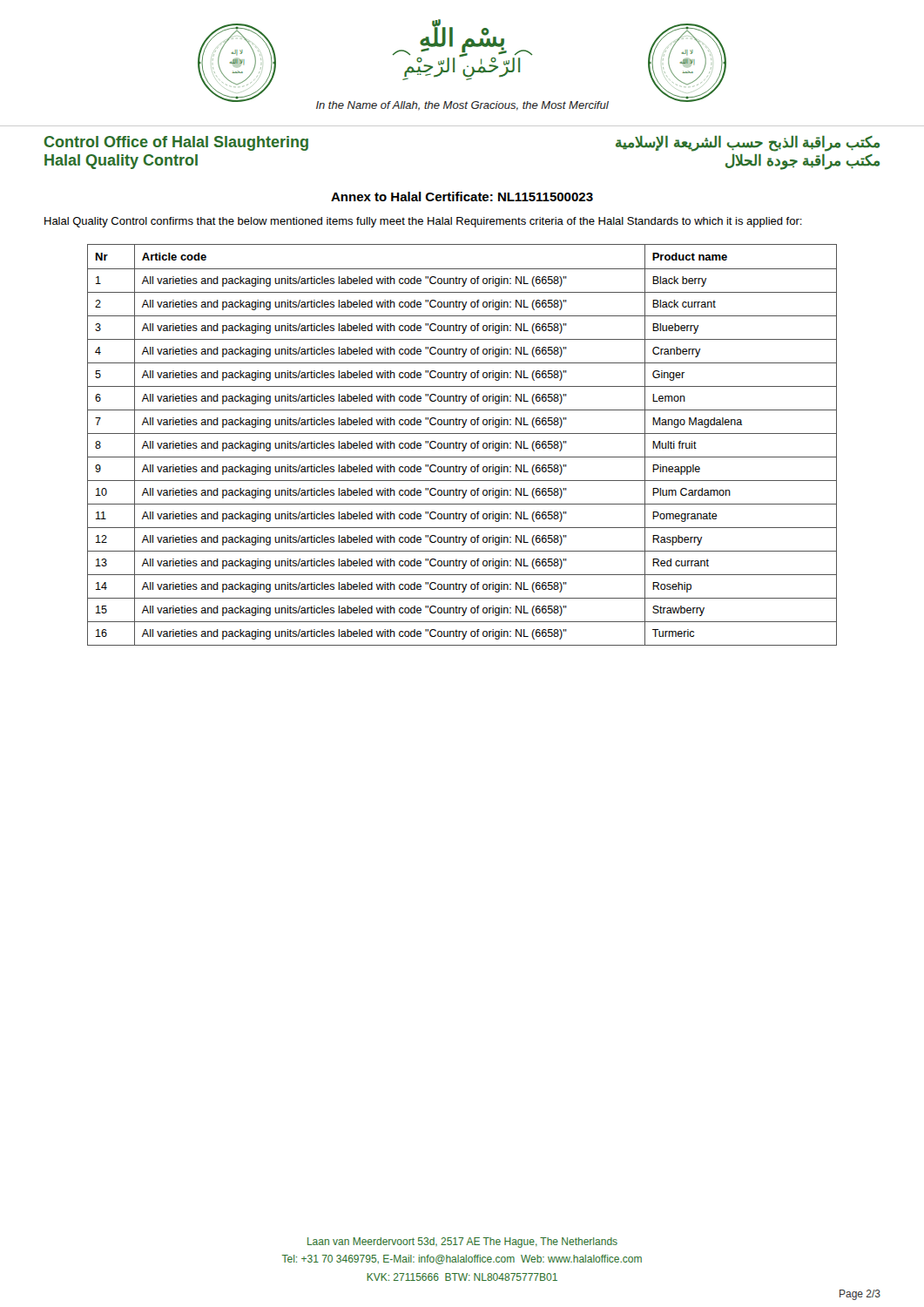Navigate to the element starting "مكتب مراقبة الذبح حسب الشريعة الإسلامية"
Image resolution: width=924 pixels, height=1307 pixels.
[748, 152]
